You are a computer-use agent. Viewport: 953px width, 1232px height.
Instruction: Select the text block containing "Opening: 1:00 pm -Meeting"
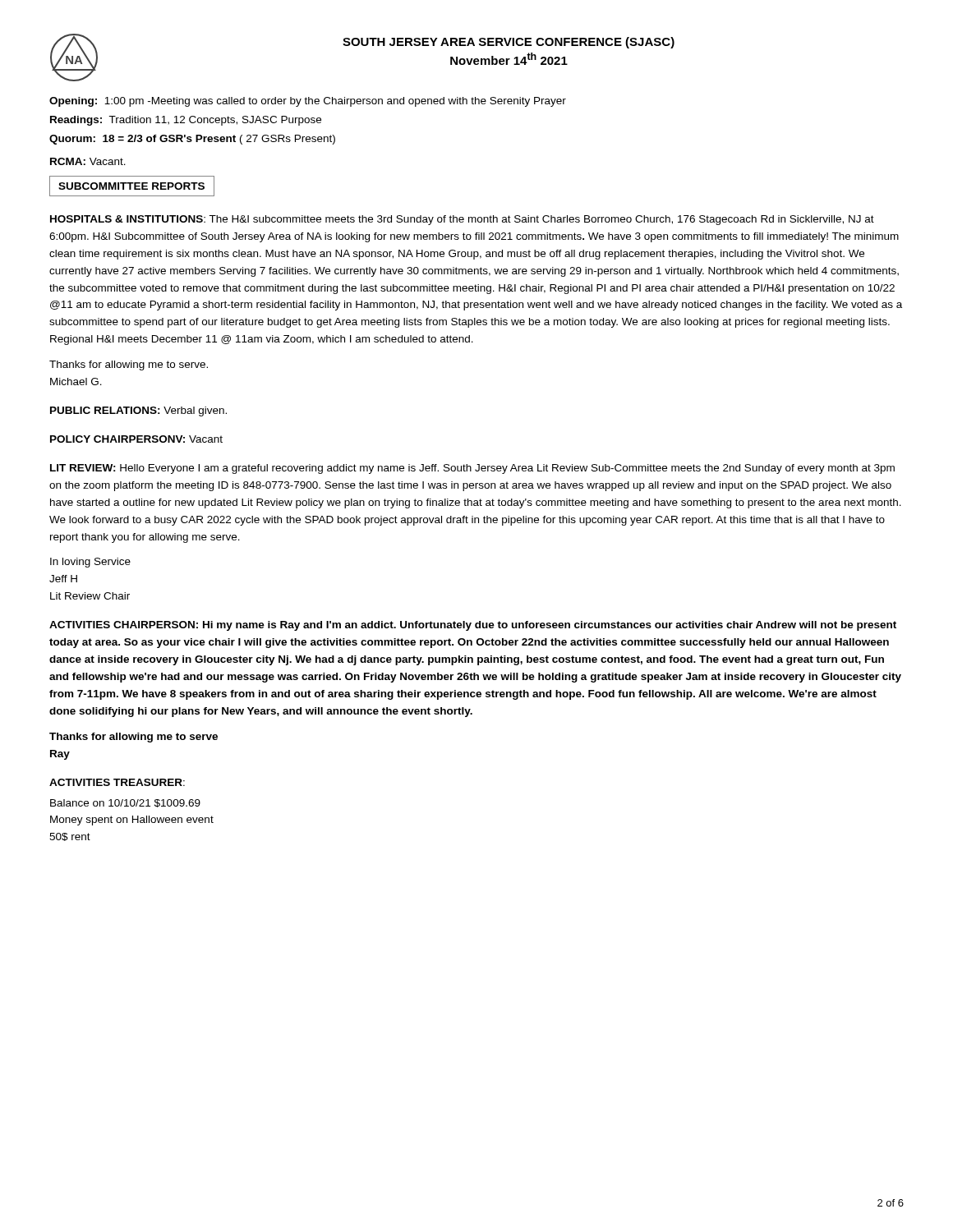click(308, 119)
